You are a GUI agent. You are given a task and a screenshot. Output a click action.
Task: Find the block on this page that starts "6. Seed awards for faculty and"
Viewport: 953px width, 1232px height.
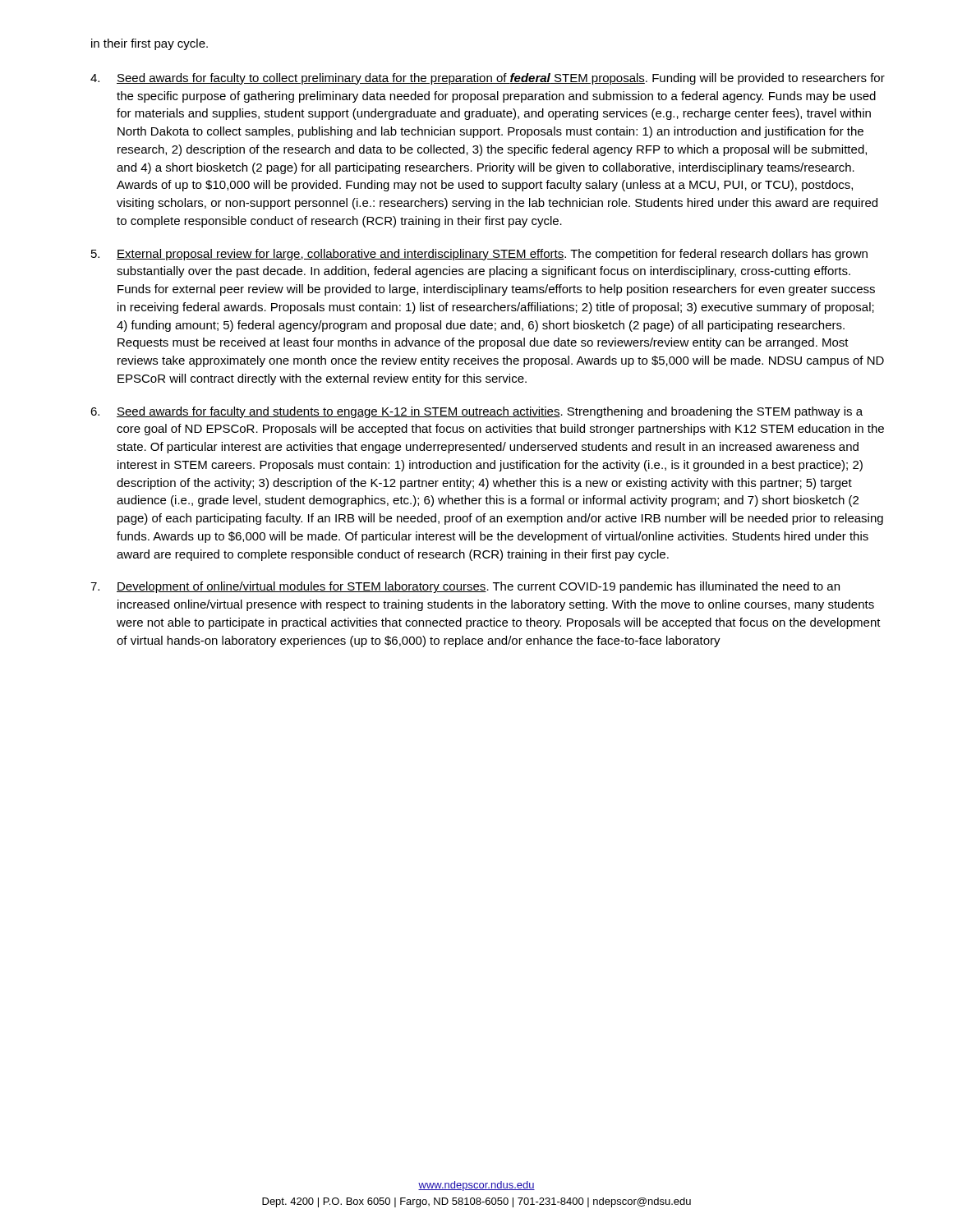coord(489,482)
